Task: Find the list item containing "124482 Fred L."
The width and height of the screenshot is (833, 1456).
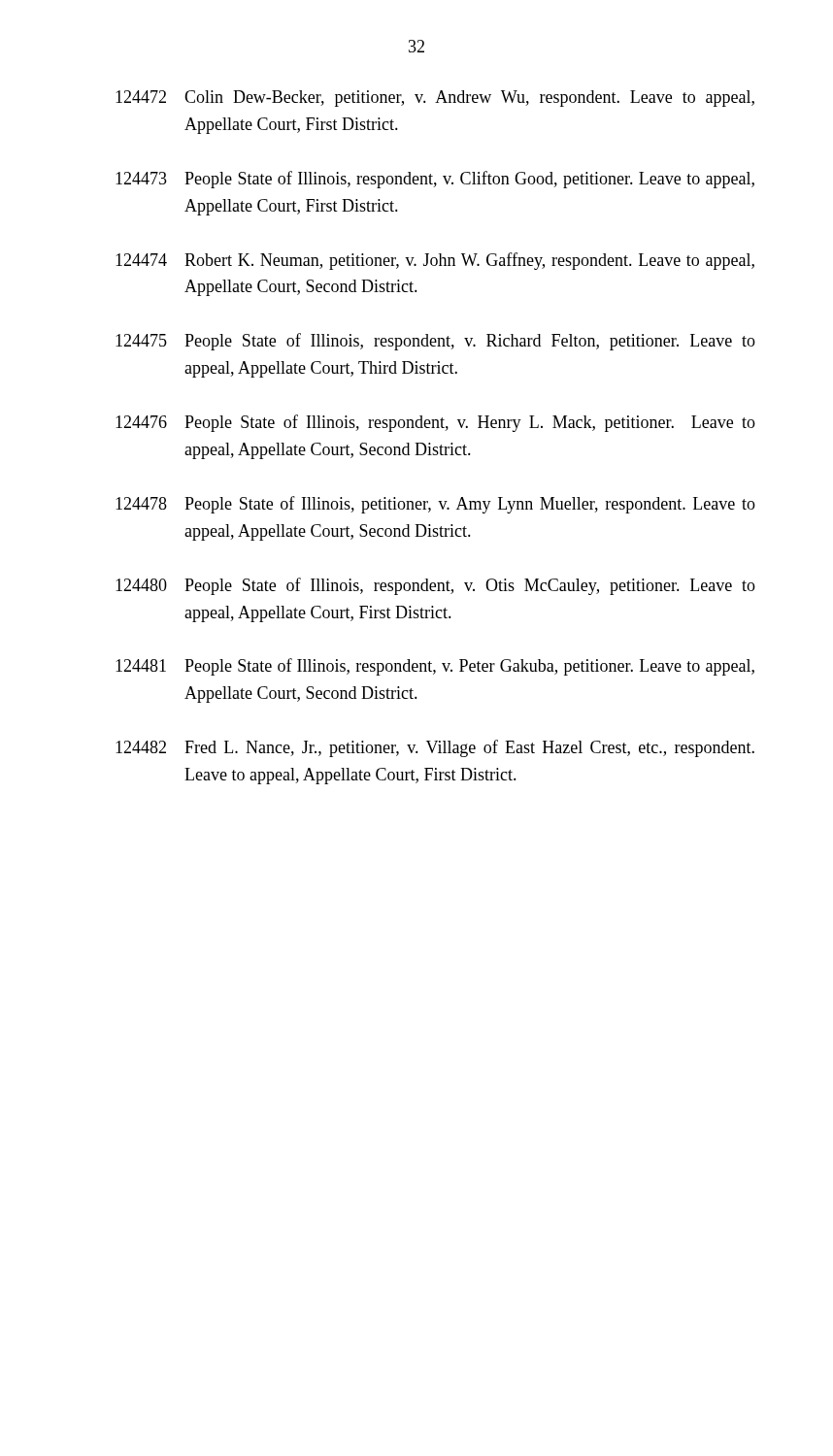Action: click(x=426, y=762)
